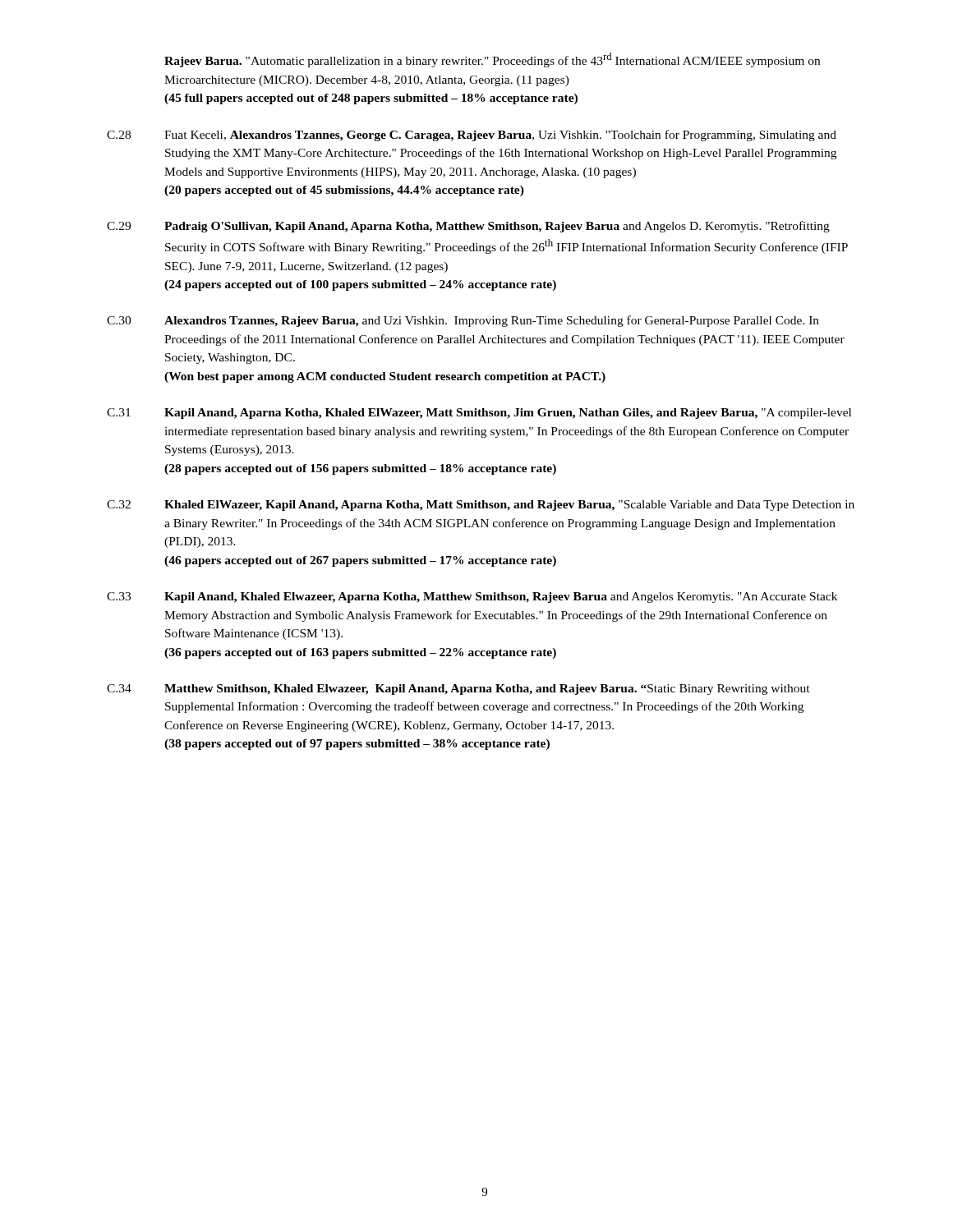Viewport: 953px width, 1232px height.
Task: Point to the text block starting "C.32 Khaled ElWazeer, Kapil"
Action: pos(485,532)
